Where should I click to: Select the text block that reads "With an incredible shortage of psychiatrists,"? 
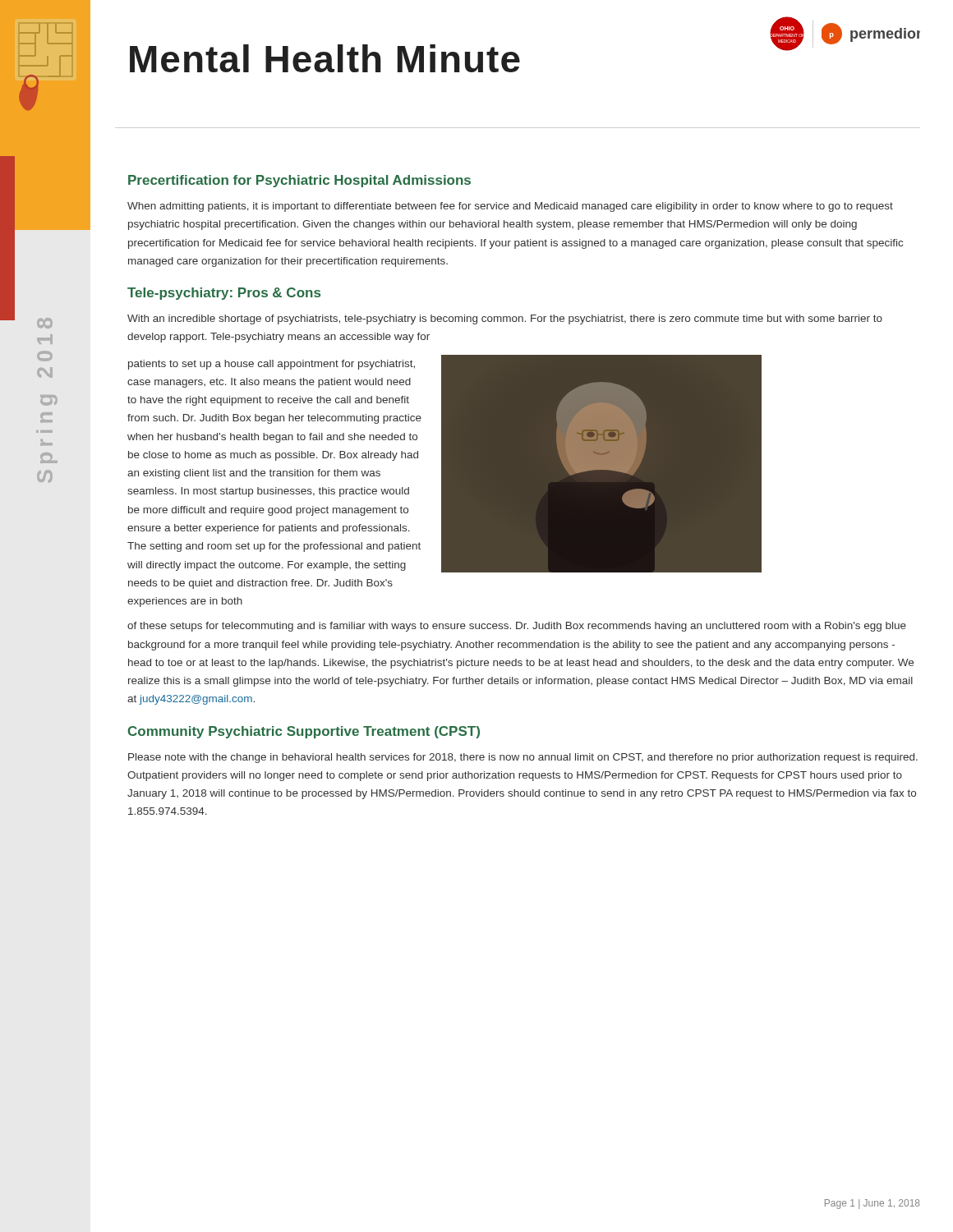tap(505, 327)
